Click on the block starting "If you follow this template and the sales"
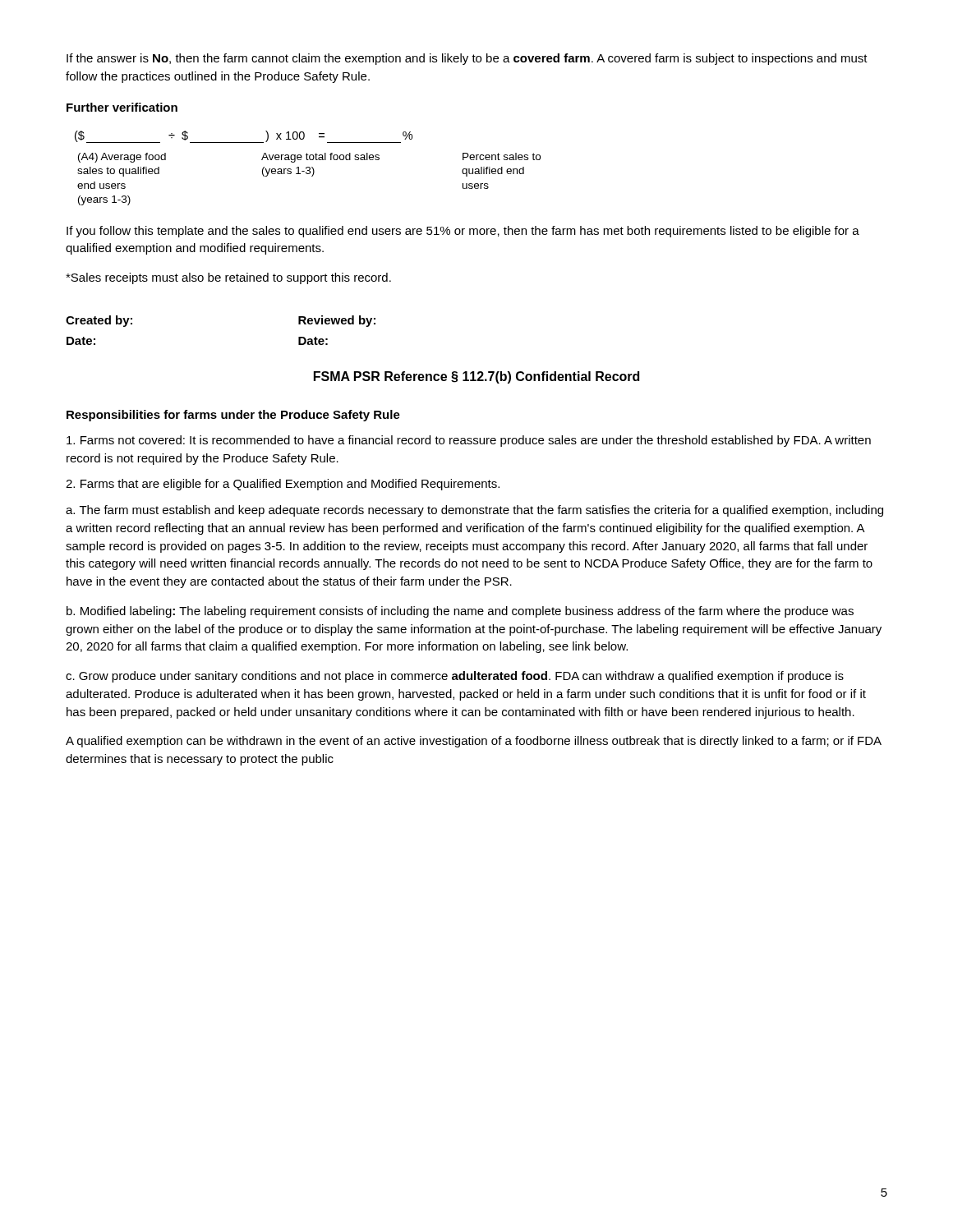 tap(462, 239)
